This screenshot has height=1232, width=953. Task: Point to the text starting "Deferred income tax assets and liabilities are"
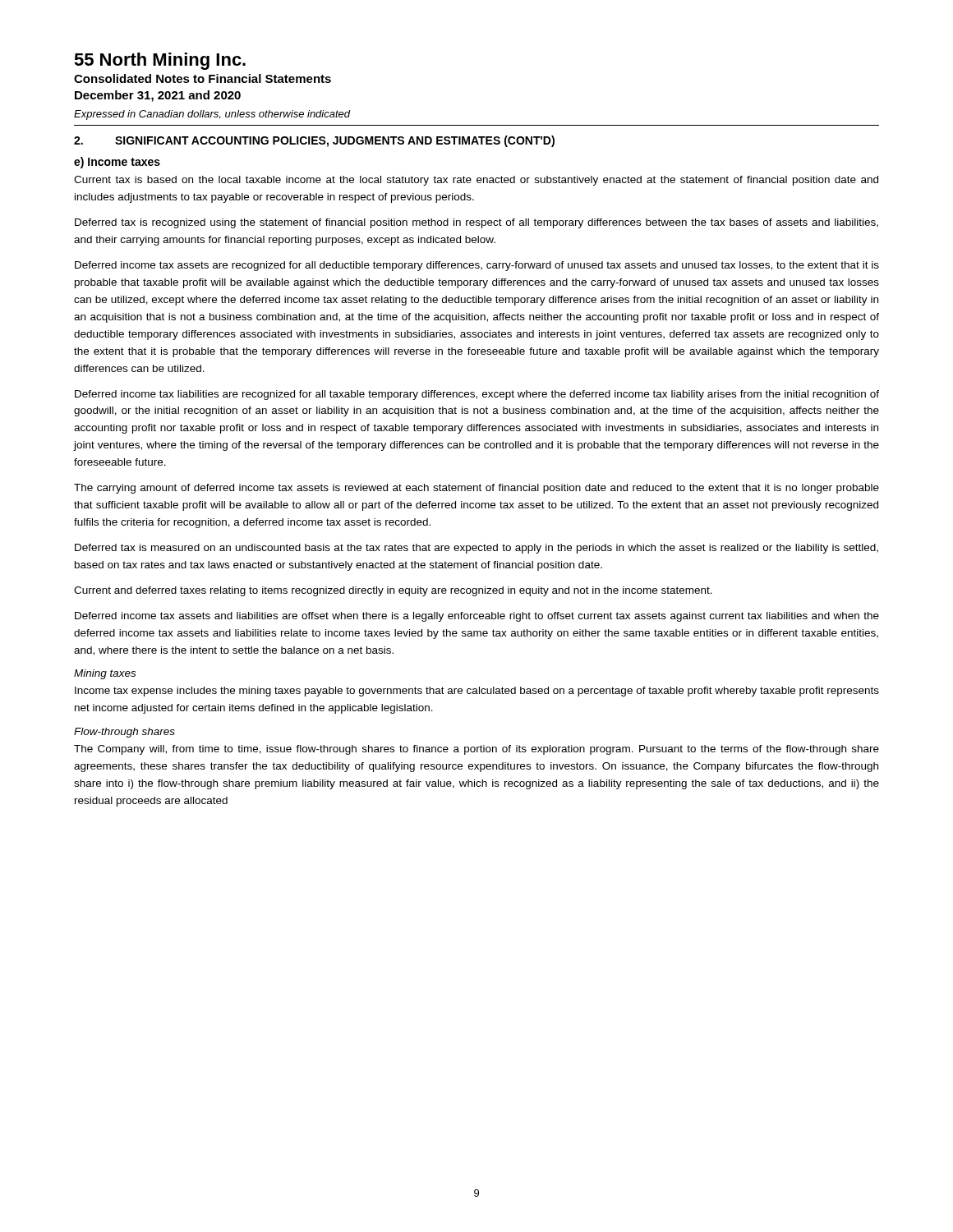(x=476, y=632)
